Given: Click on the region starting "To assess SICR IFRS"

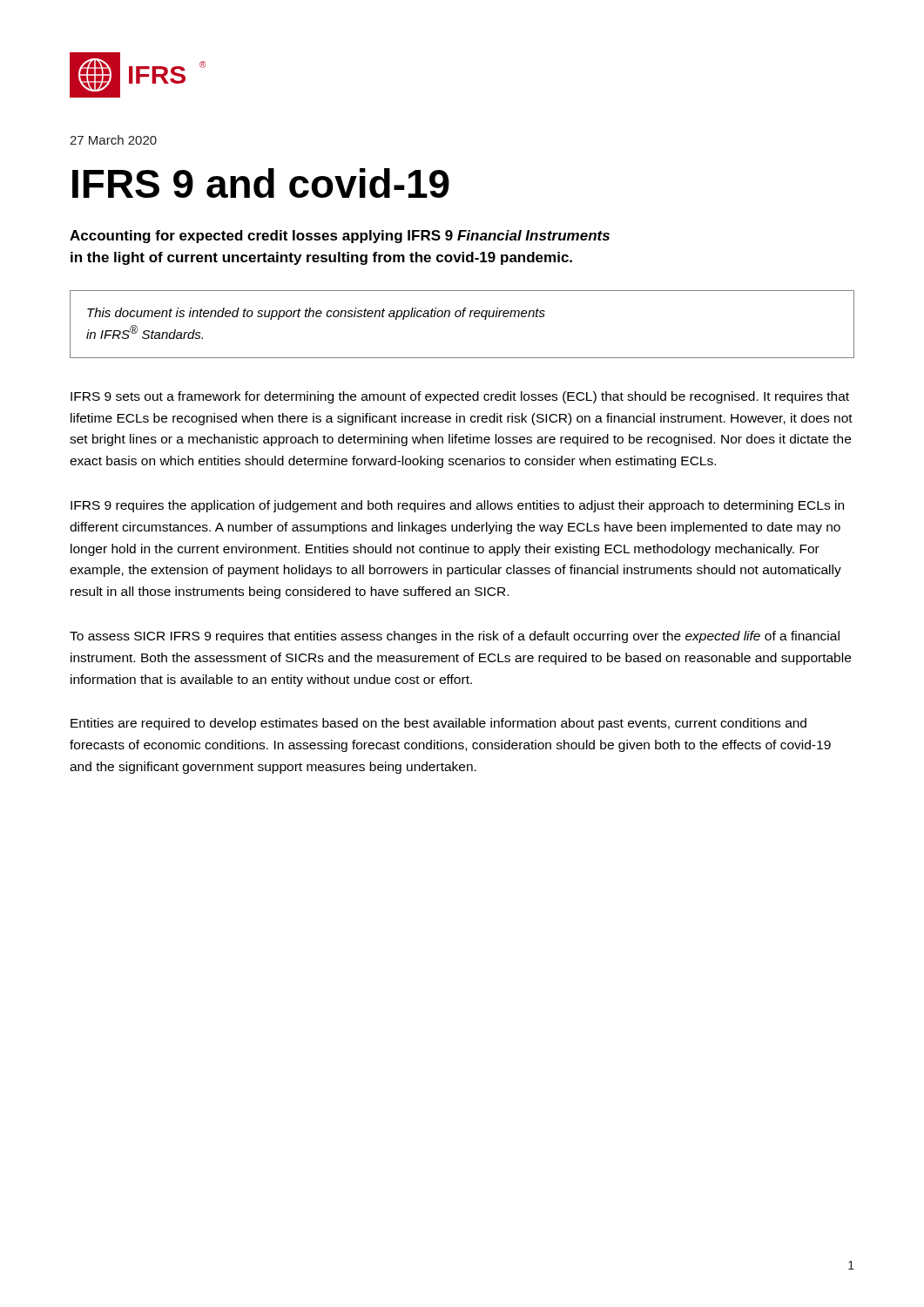Looking at the screenshot, I should 461,657.
